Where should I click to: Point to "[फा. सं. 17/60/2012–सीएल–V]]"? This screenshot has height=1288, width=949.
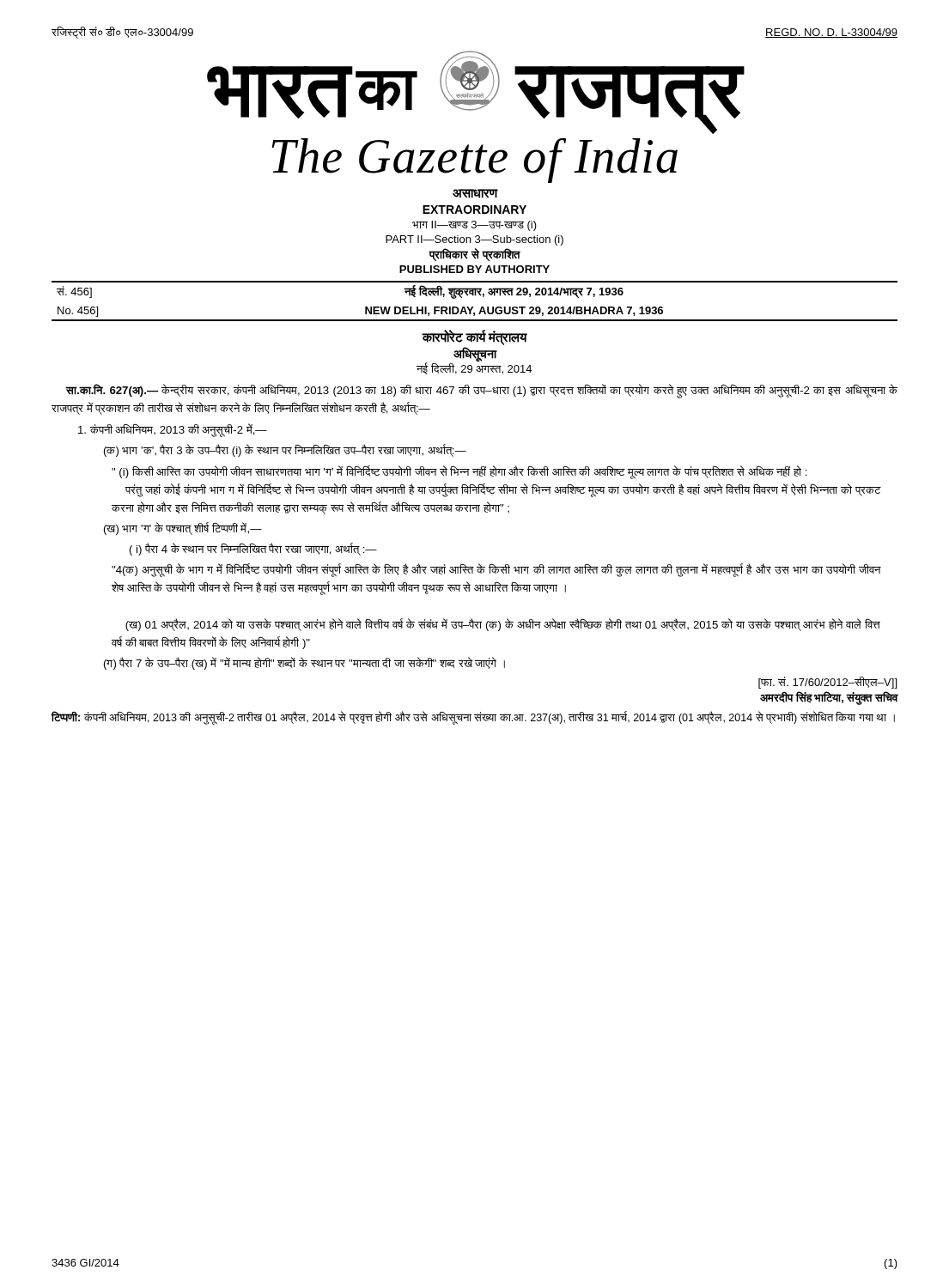828,682
